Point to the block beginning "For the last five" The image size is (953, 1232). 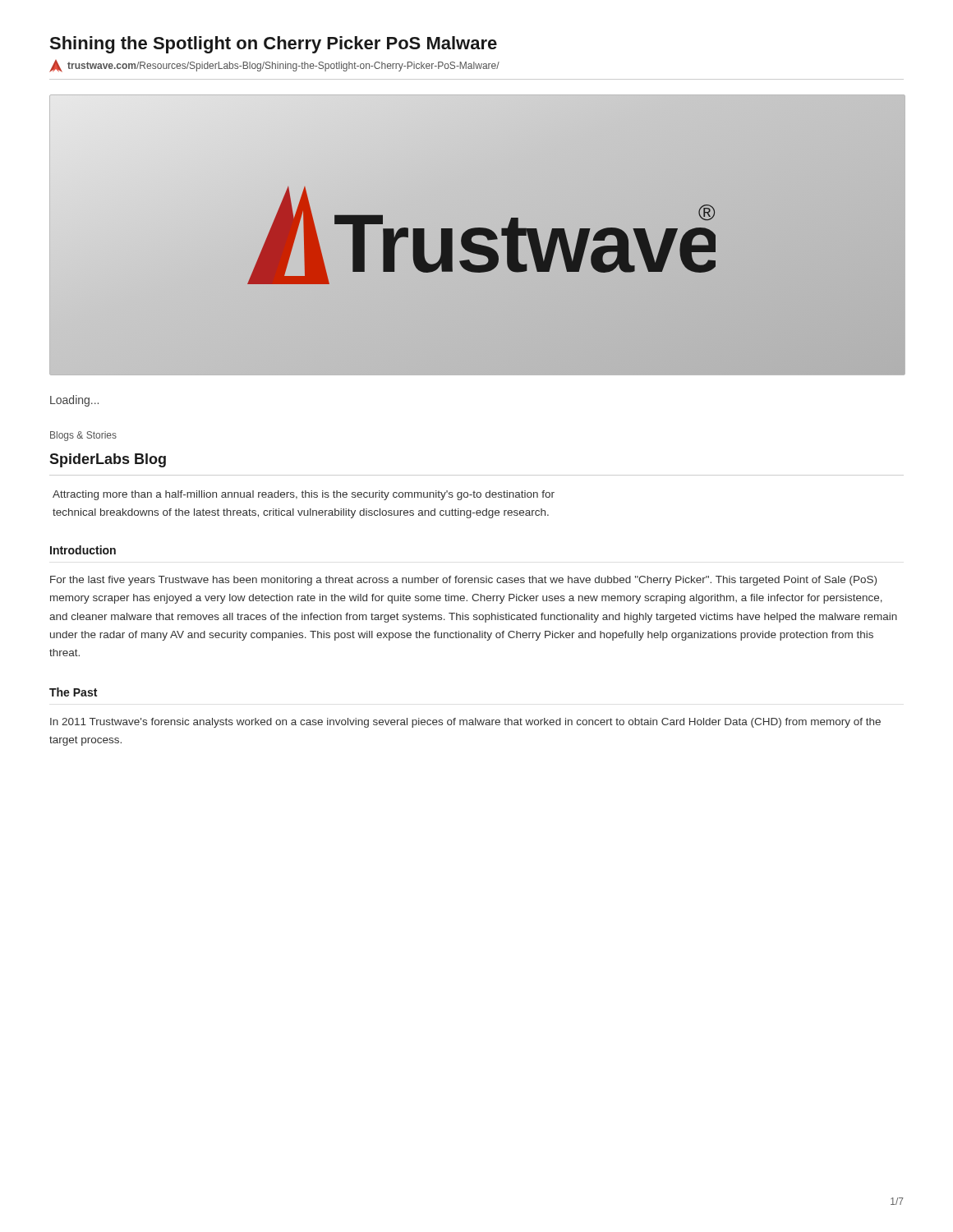pyautogui.click(x=473, y=616)
